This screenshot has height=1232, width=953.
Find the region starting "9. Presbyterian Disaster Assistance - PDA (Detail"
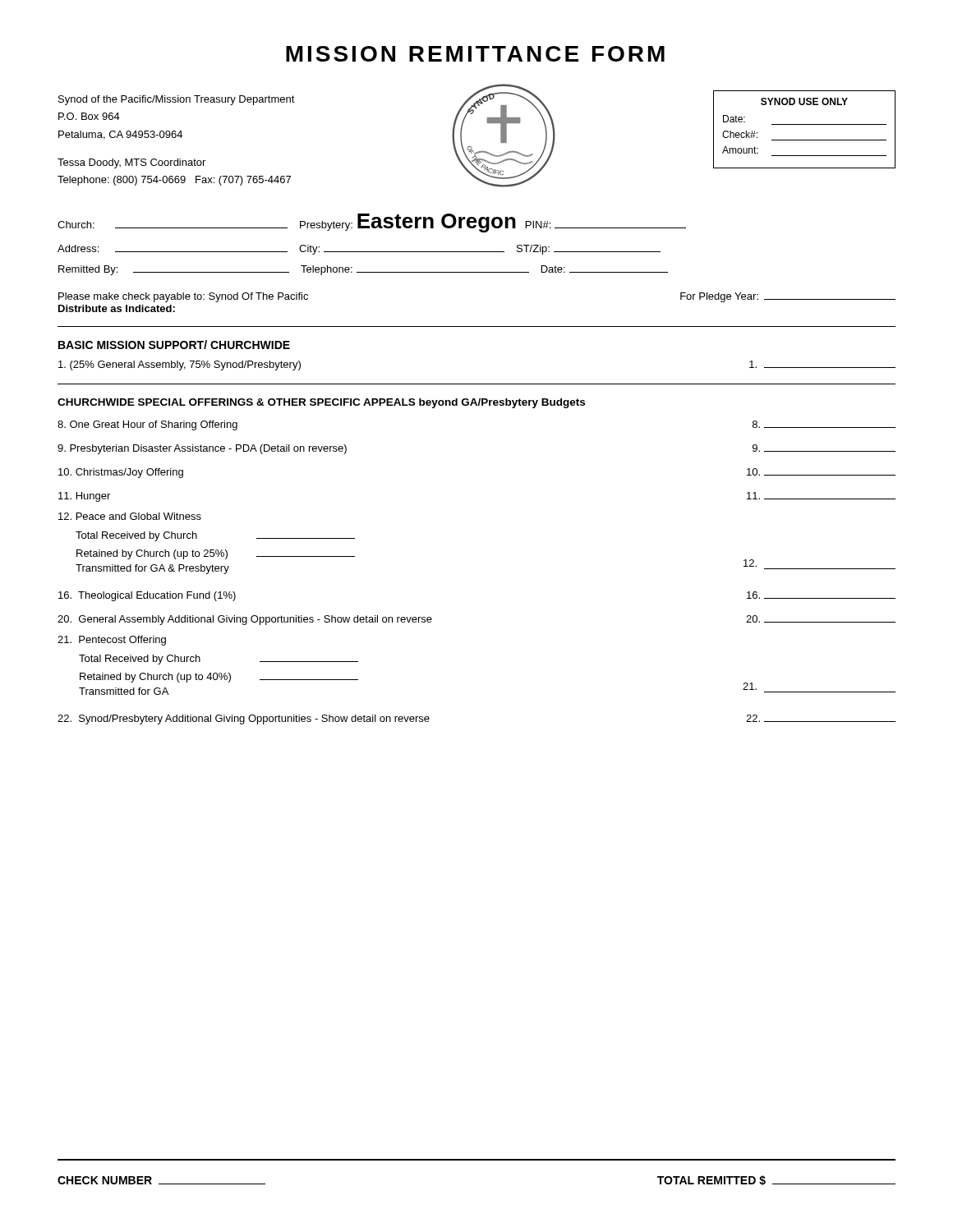[x=207, y=449]
